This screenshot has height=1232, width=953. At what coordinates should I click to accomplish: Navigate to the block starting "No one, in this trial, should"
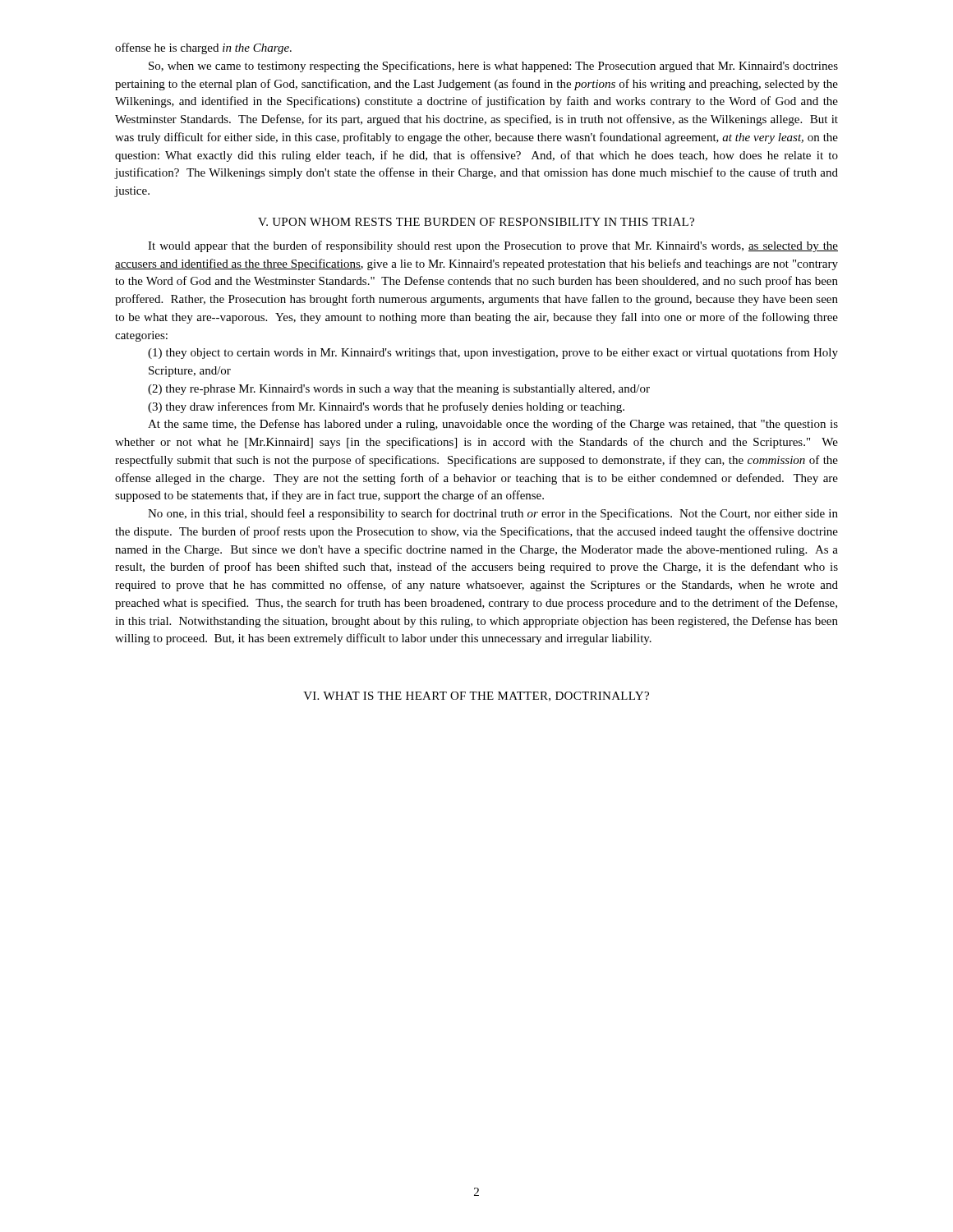(476, 577)
